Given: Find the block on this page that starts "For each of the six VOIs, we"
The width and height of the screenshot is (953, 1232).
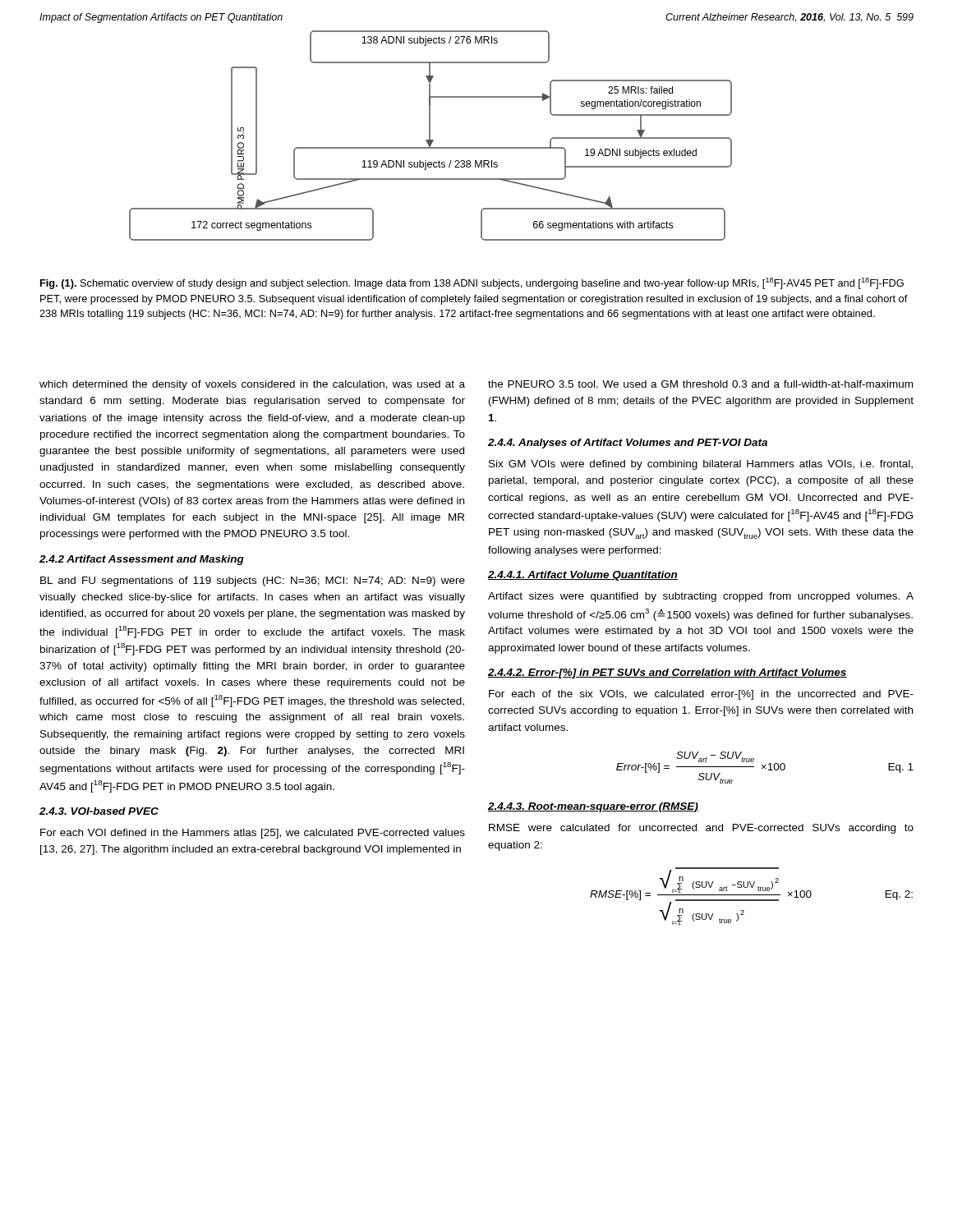Looking at the screenshot, I should click(x=701, y=711).
